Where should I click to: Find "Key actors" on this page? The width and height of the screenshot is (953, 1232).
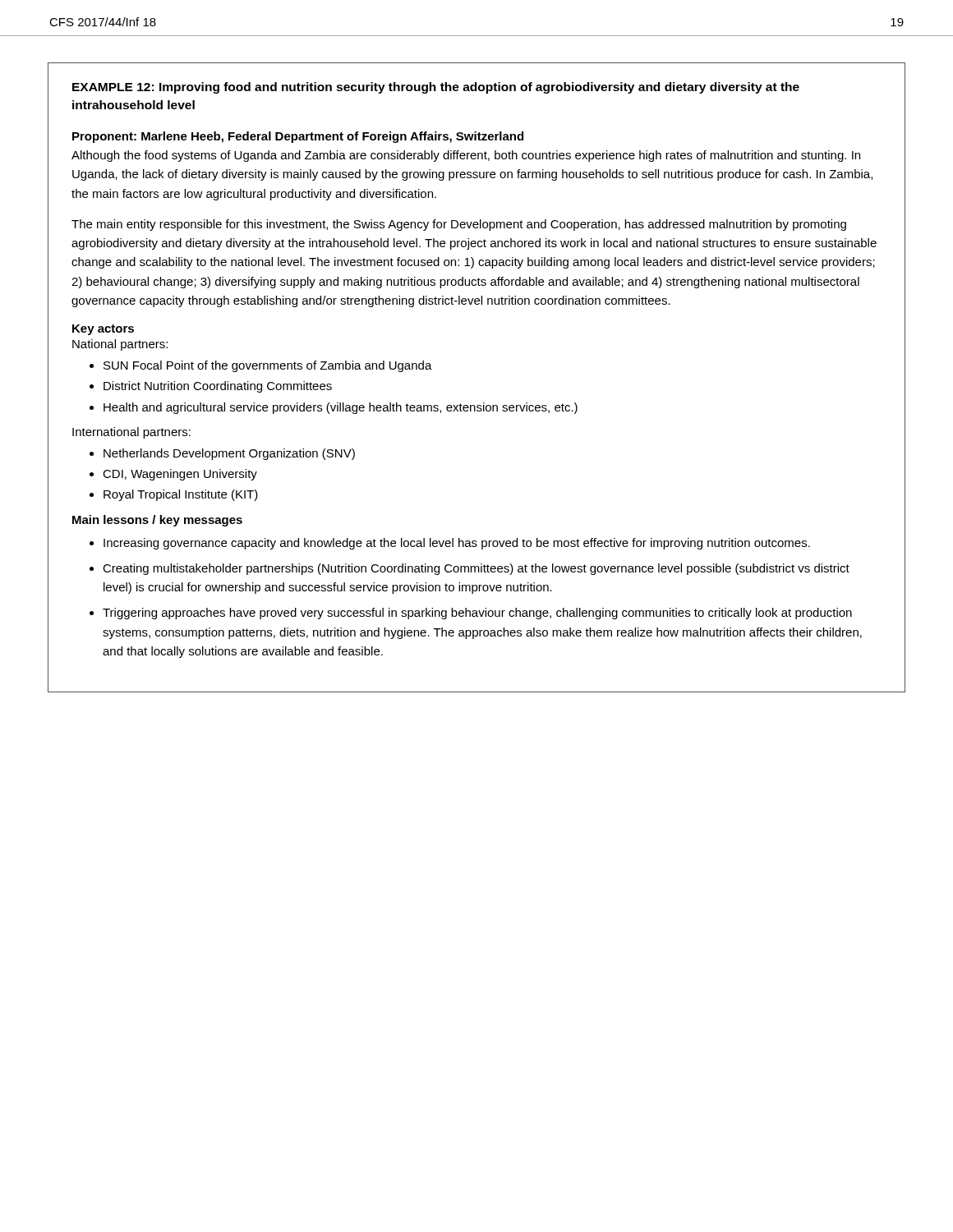tap(103, 328)
